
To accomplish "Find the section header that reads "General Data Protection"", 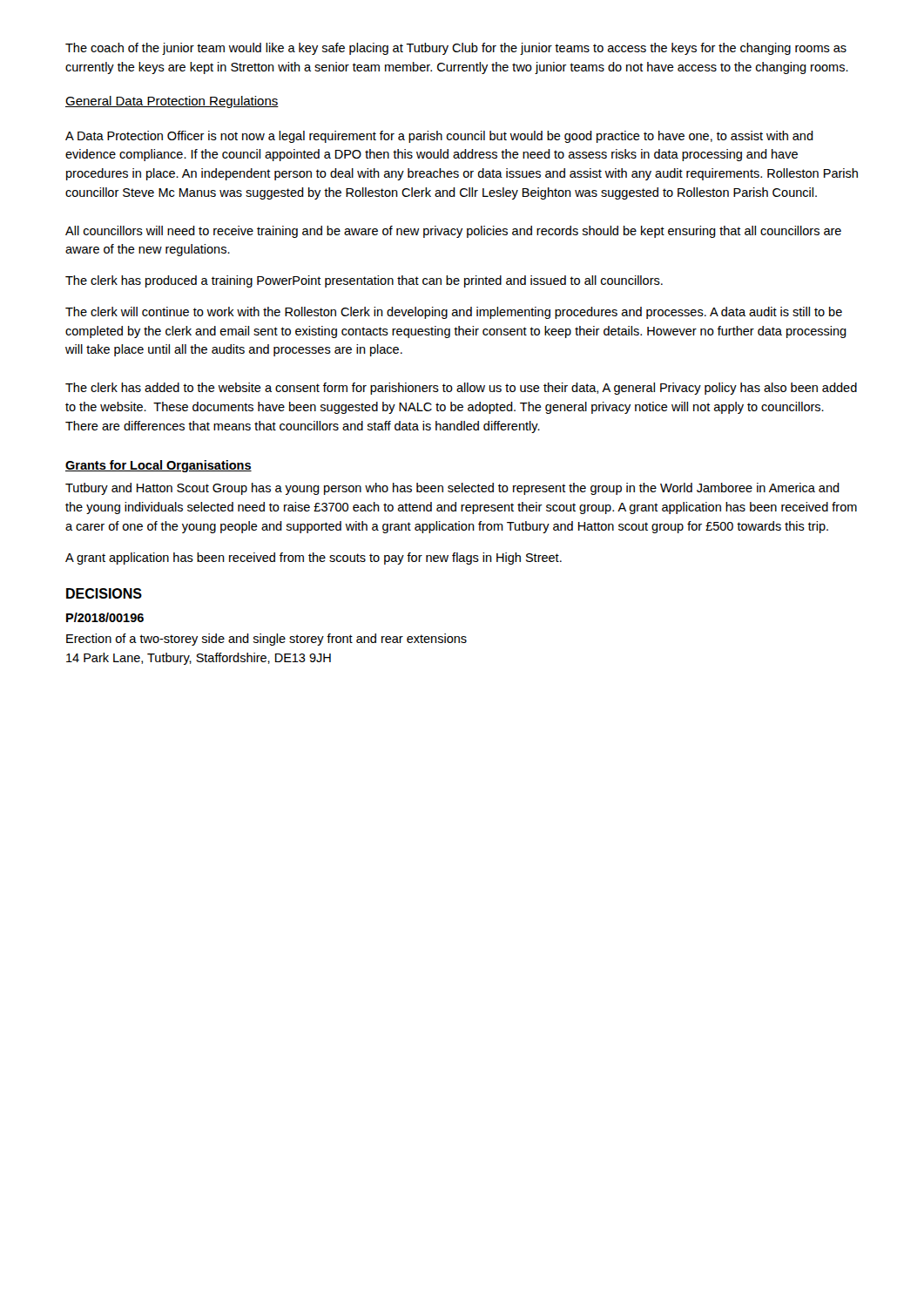I will [x=172, y=100].
